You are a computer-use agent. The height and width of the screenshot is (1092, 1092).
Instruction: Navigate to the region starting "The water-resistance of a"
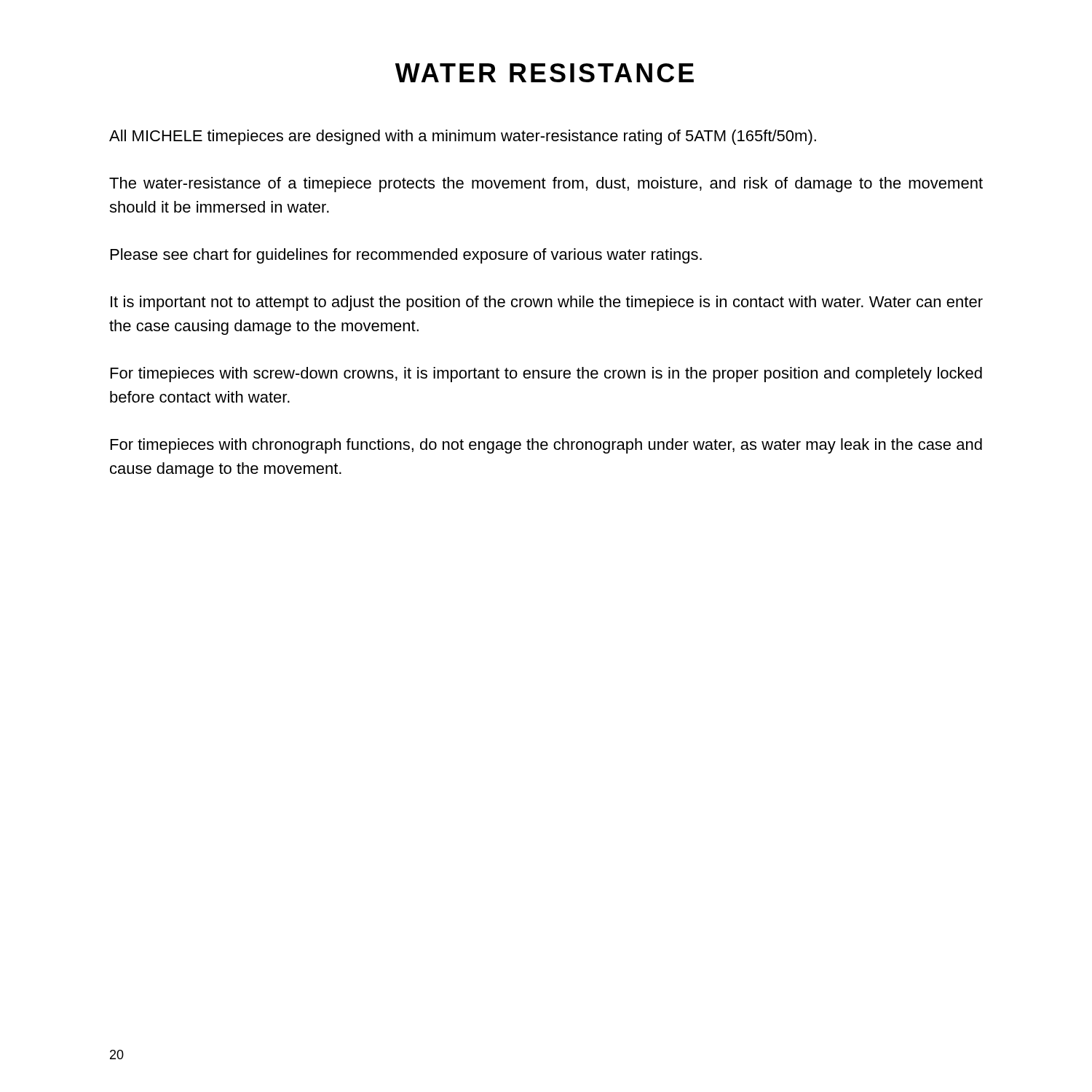click(546, 195)
